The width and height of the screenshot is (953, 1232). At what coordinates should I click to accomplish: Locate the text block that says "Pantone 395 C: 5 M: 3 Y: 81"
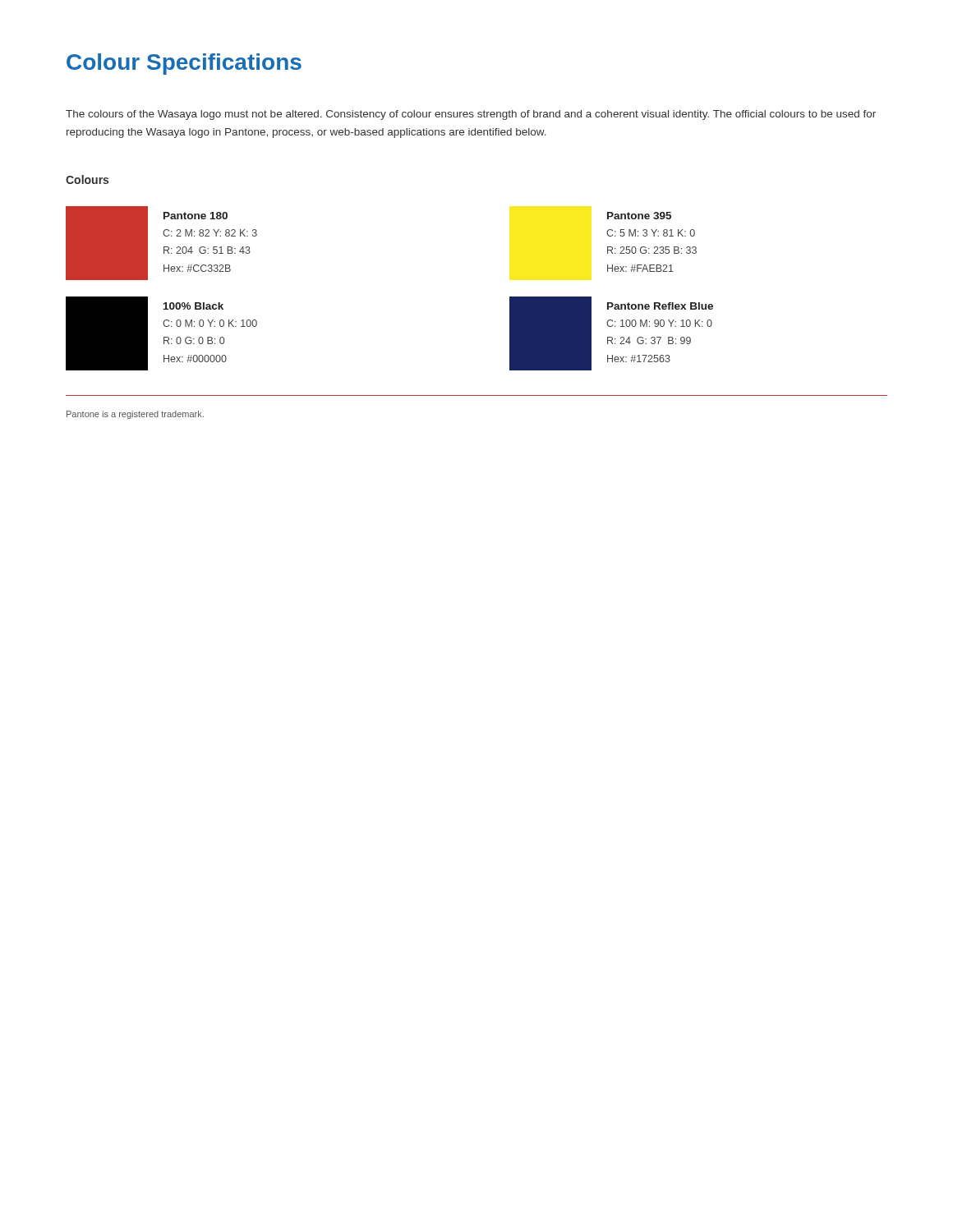(652, 244)
